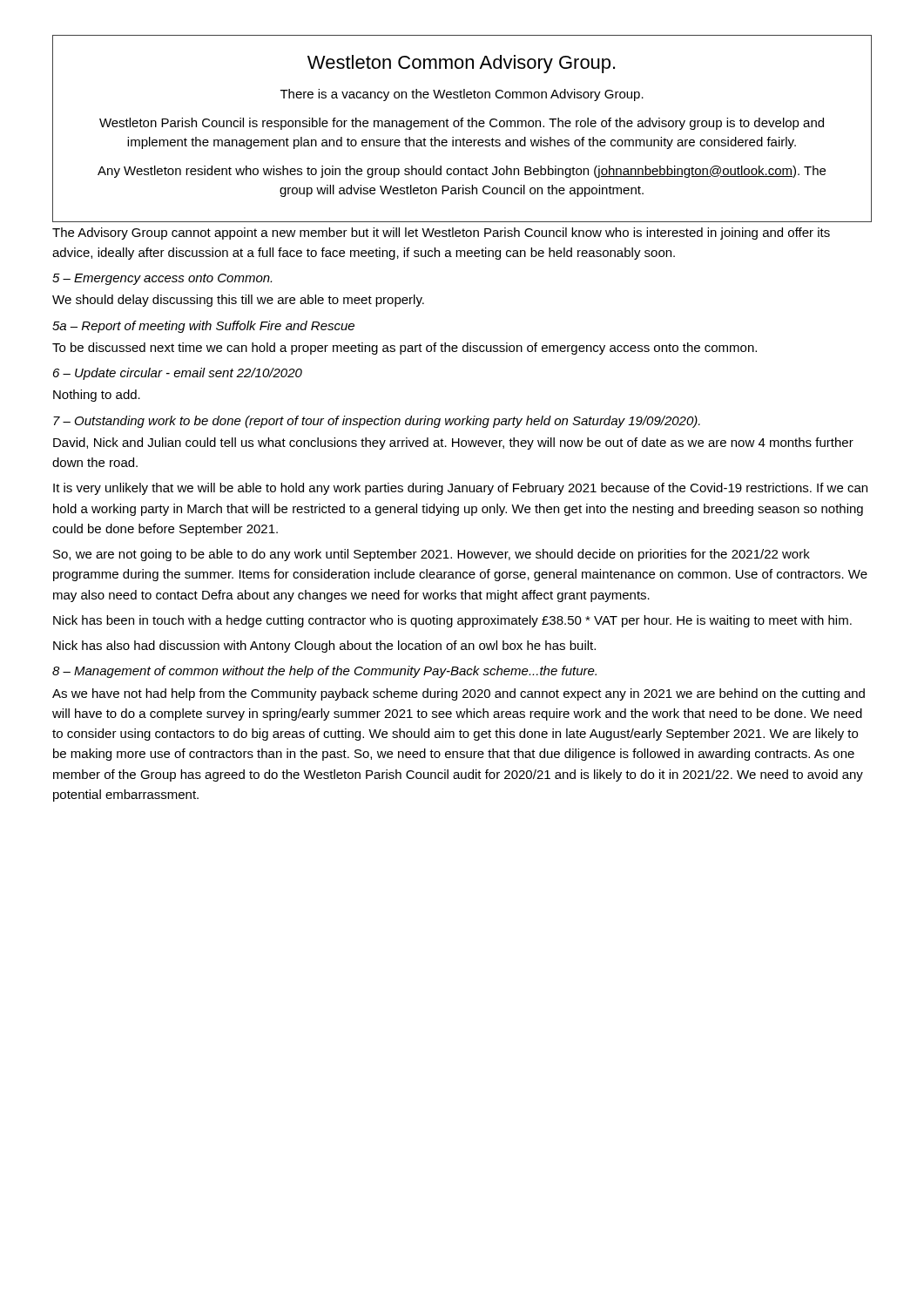
Task: Find the block on this page that starts "Westleton Parish Council"
Action: 462,132
